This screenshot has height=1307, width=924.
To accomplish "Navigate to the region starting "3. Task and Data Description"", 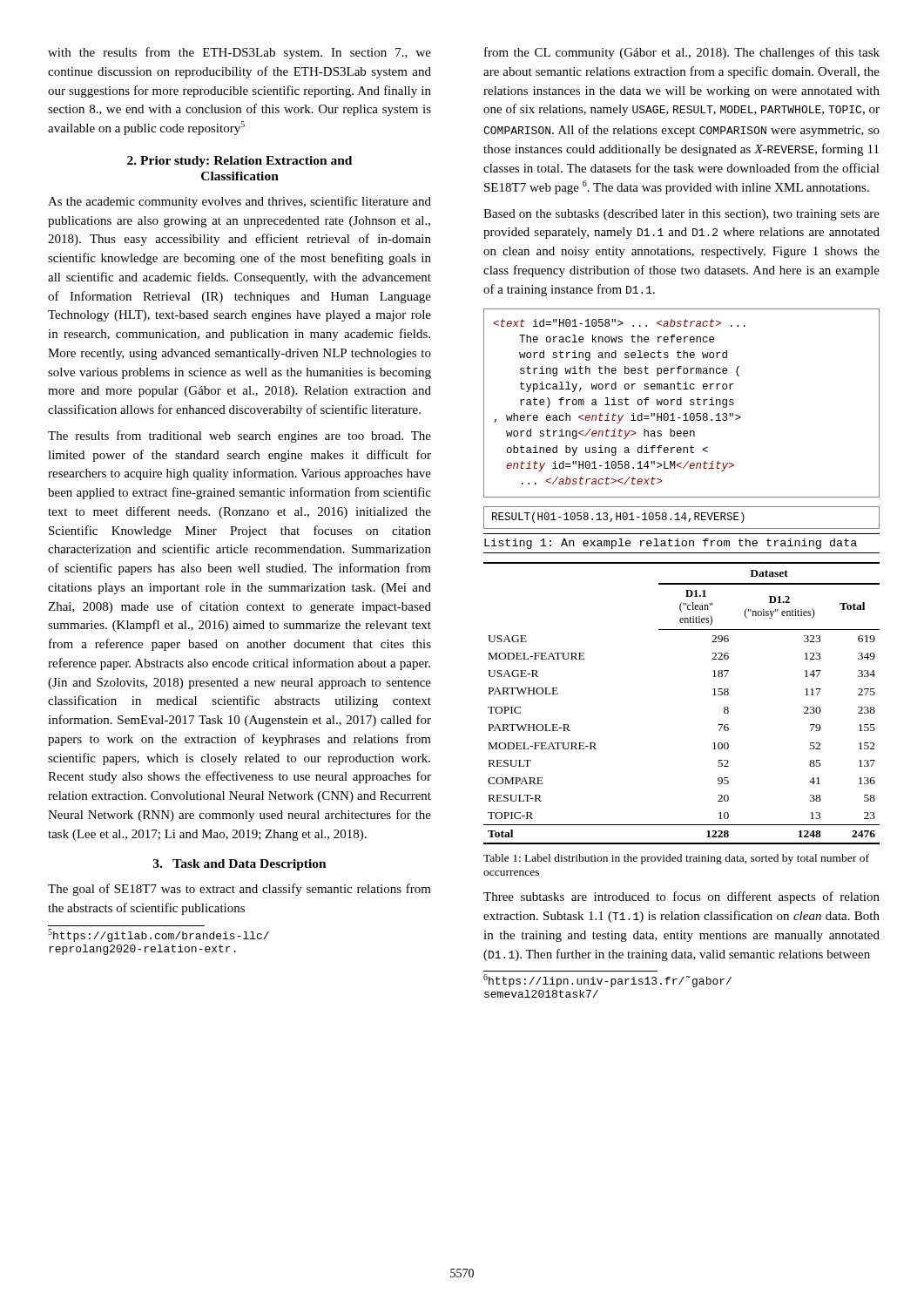I will point(239,863).
